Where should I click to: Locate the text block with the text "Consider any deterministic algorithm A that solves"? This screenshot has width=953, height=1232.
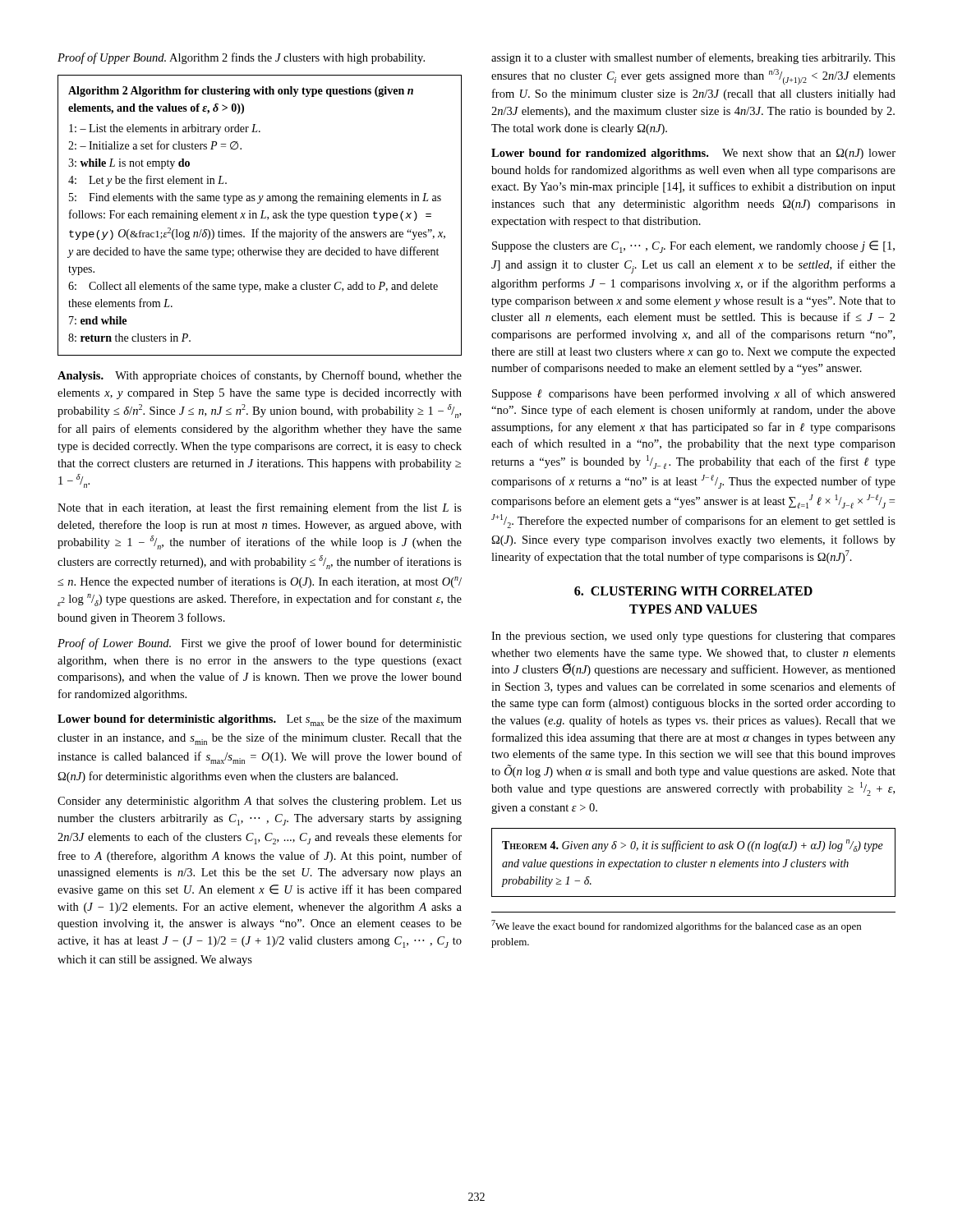(260, 880)
